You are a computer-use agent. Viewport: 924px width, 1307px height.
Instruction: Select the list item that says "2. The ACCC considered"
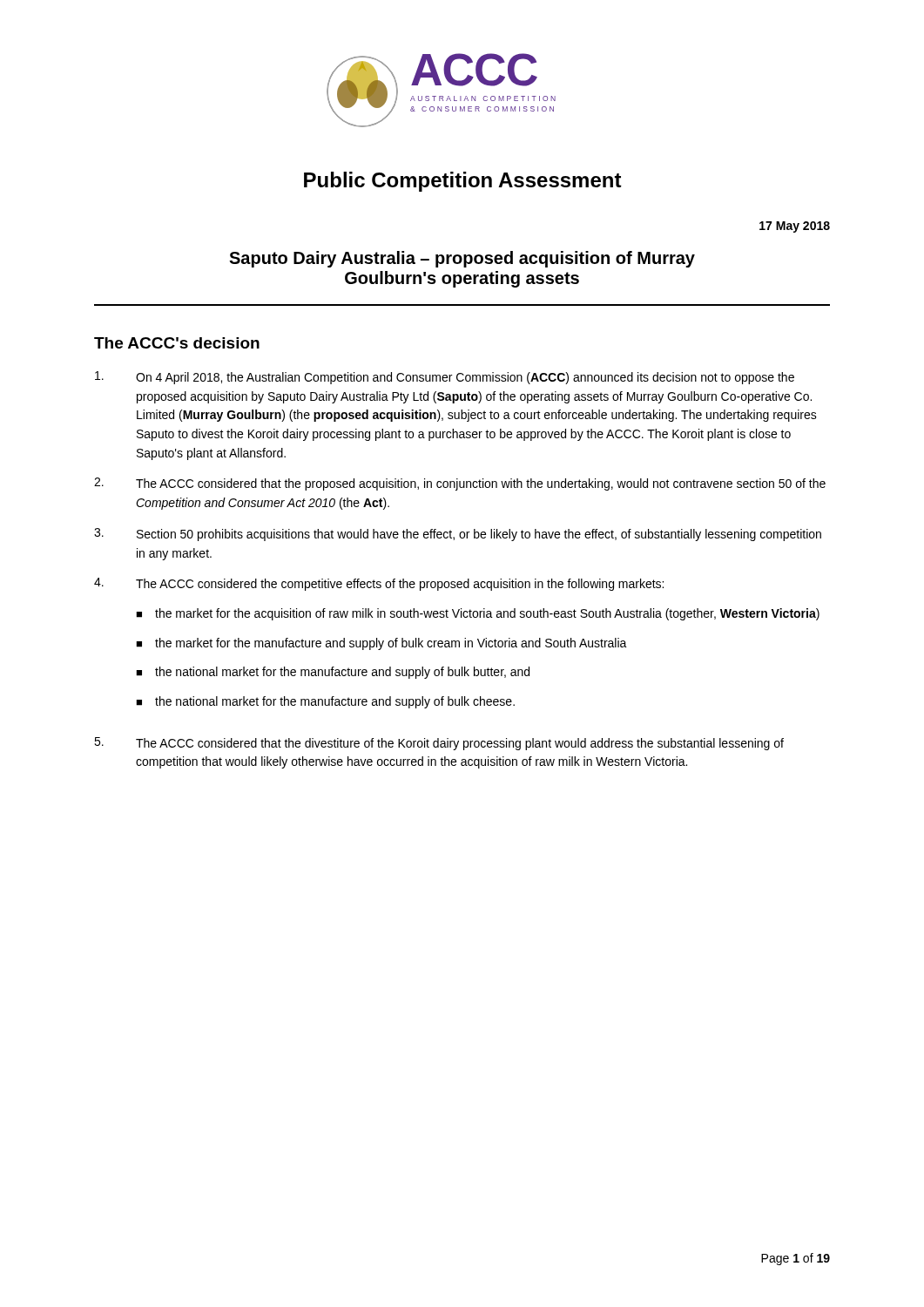(x=462, y=494)
